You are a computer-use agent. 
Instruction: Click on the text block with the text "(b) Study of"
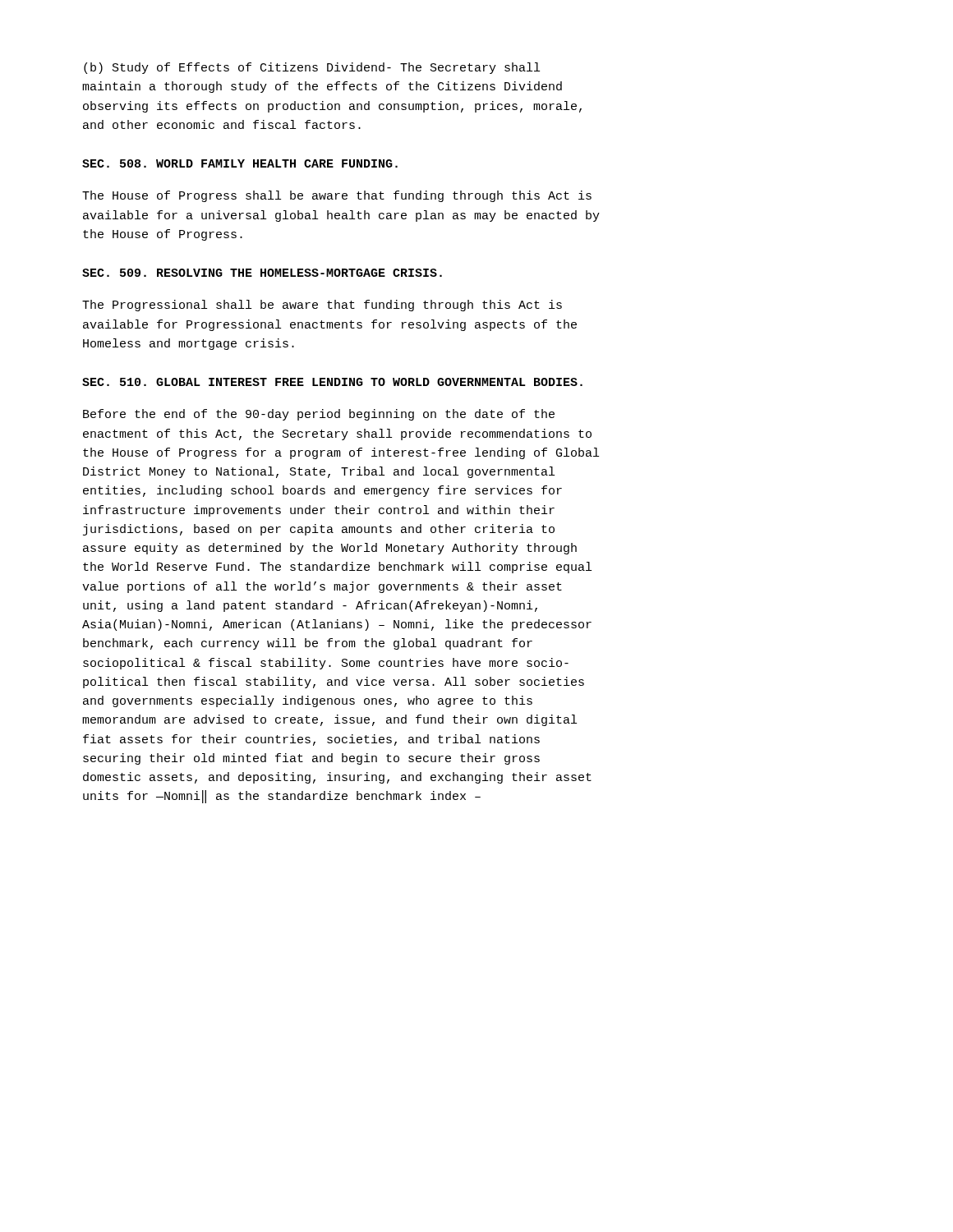pos(334,97)
